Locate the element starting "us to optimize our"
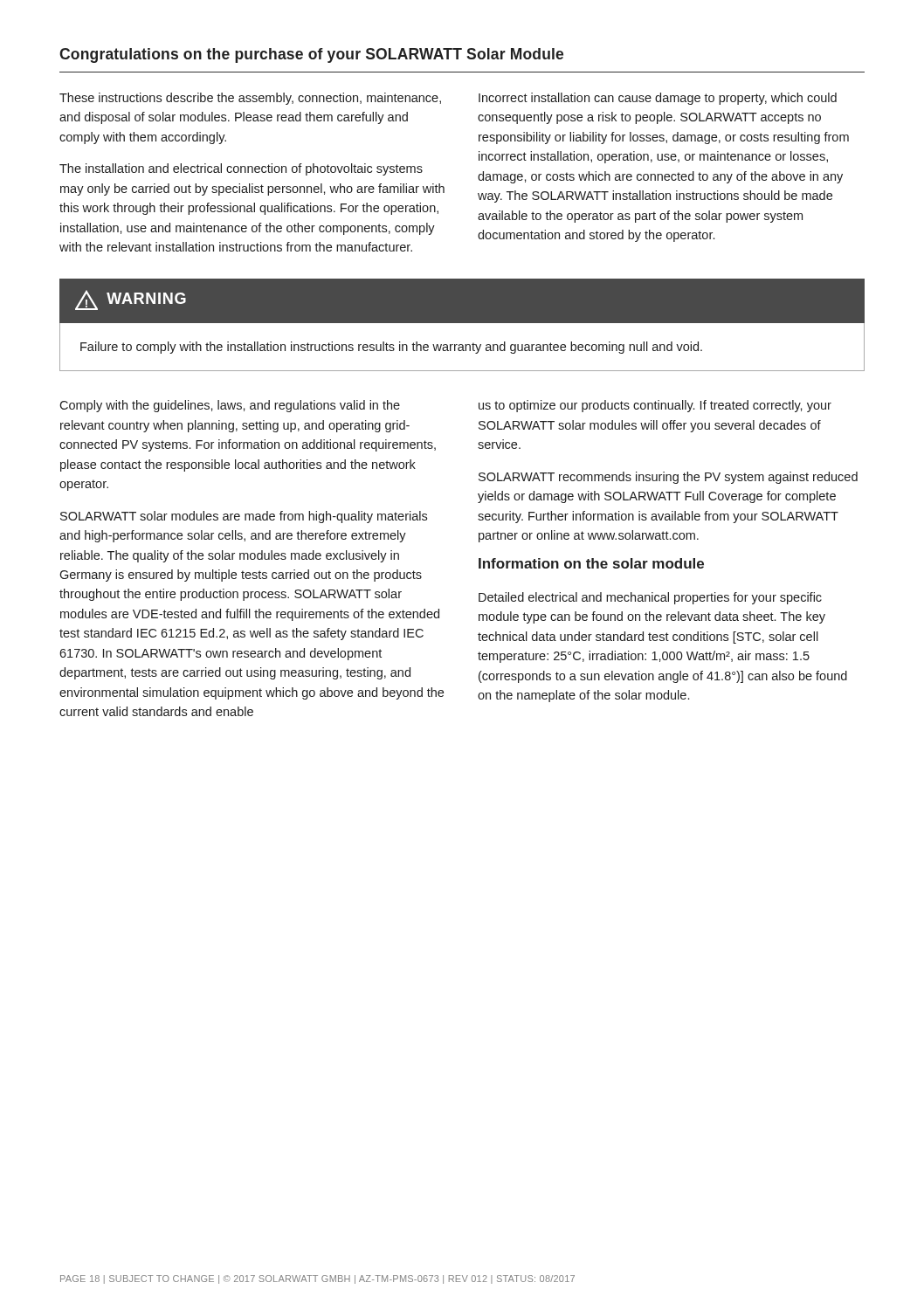 point(671,471)
